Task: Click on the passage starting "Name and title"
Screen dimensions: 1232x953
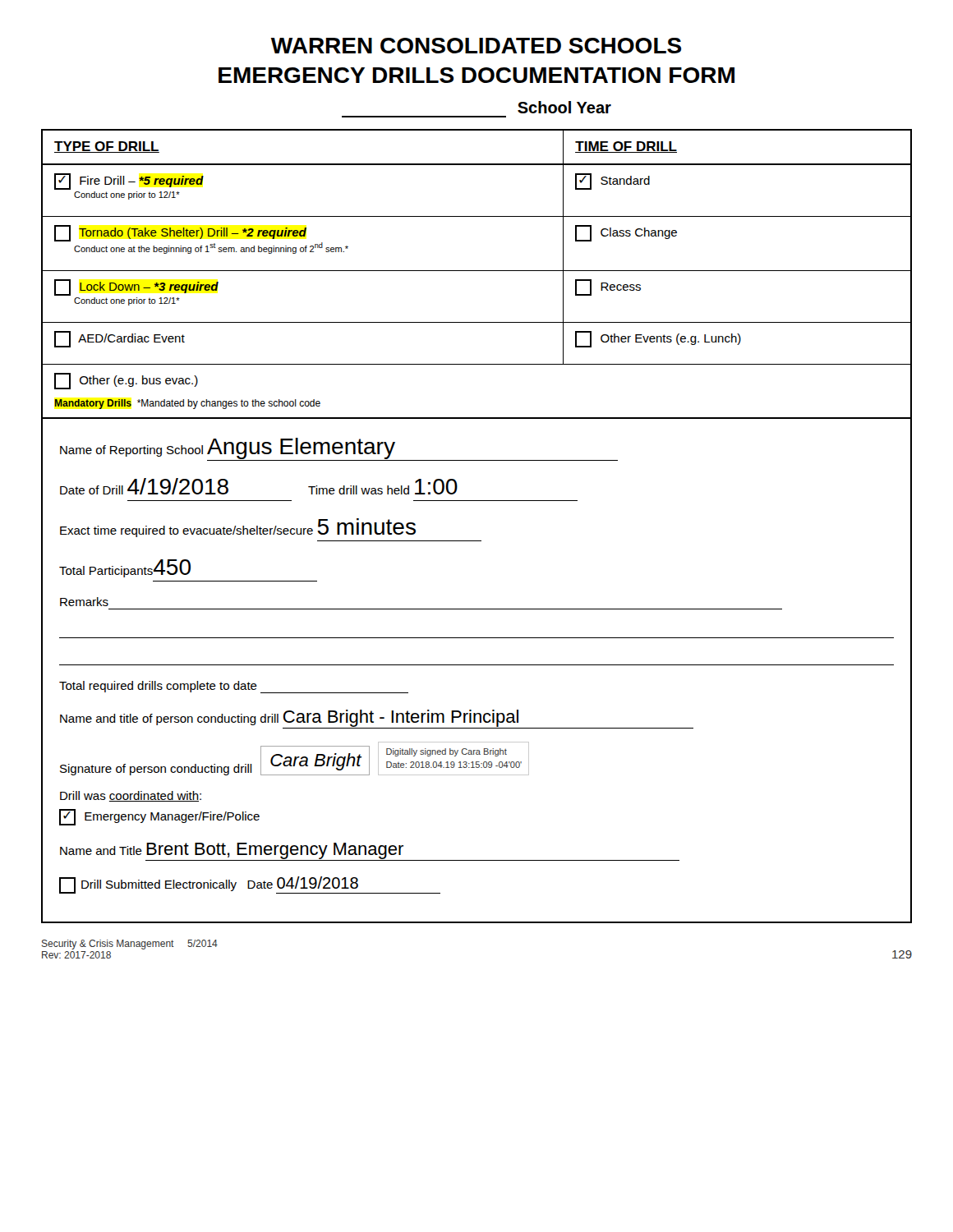Action: pos(376,717)
